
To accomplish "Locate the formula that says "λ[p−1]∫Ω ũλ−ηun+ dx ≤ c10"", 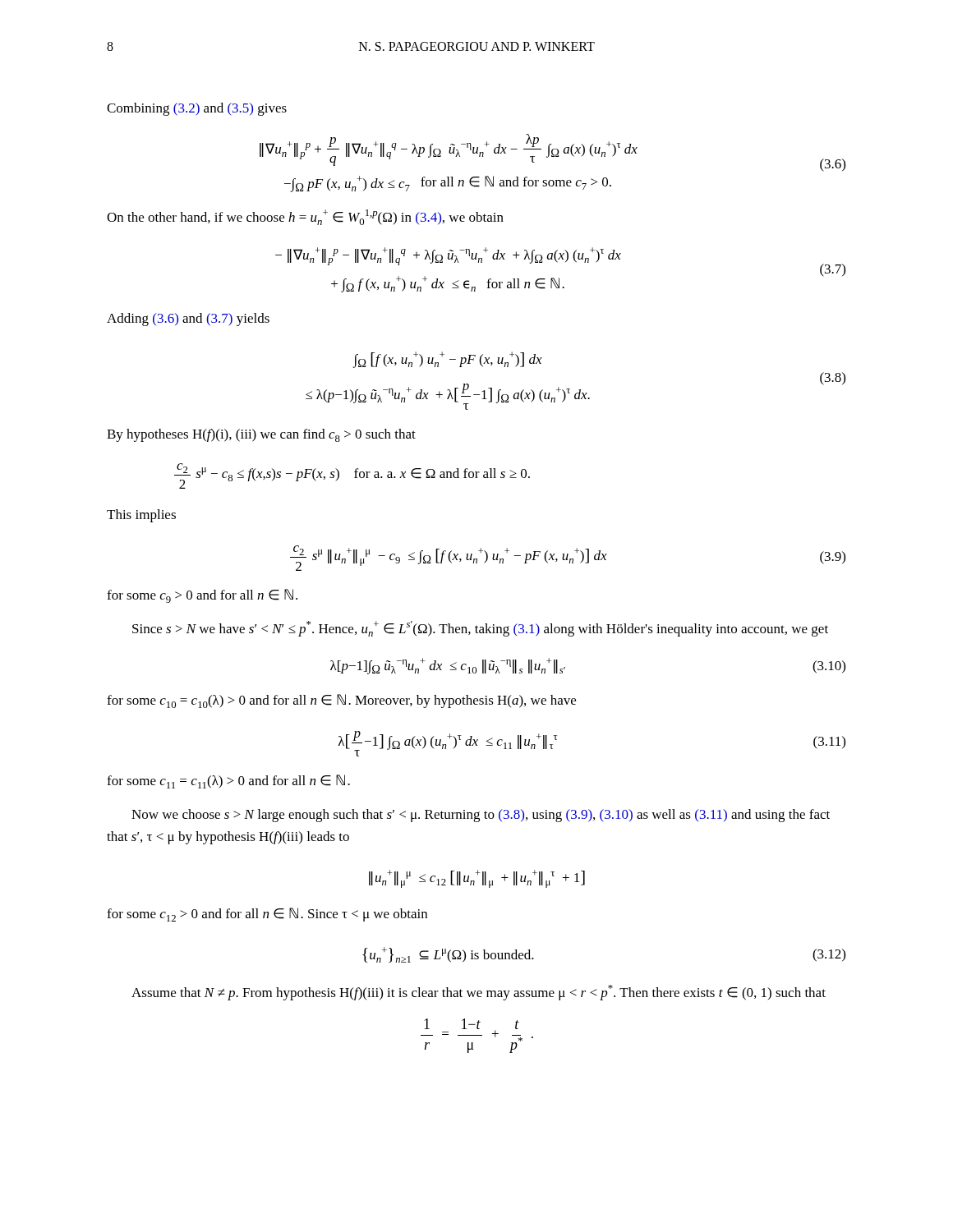I will tap(476, 666).
